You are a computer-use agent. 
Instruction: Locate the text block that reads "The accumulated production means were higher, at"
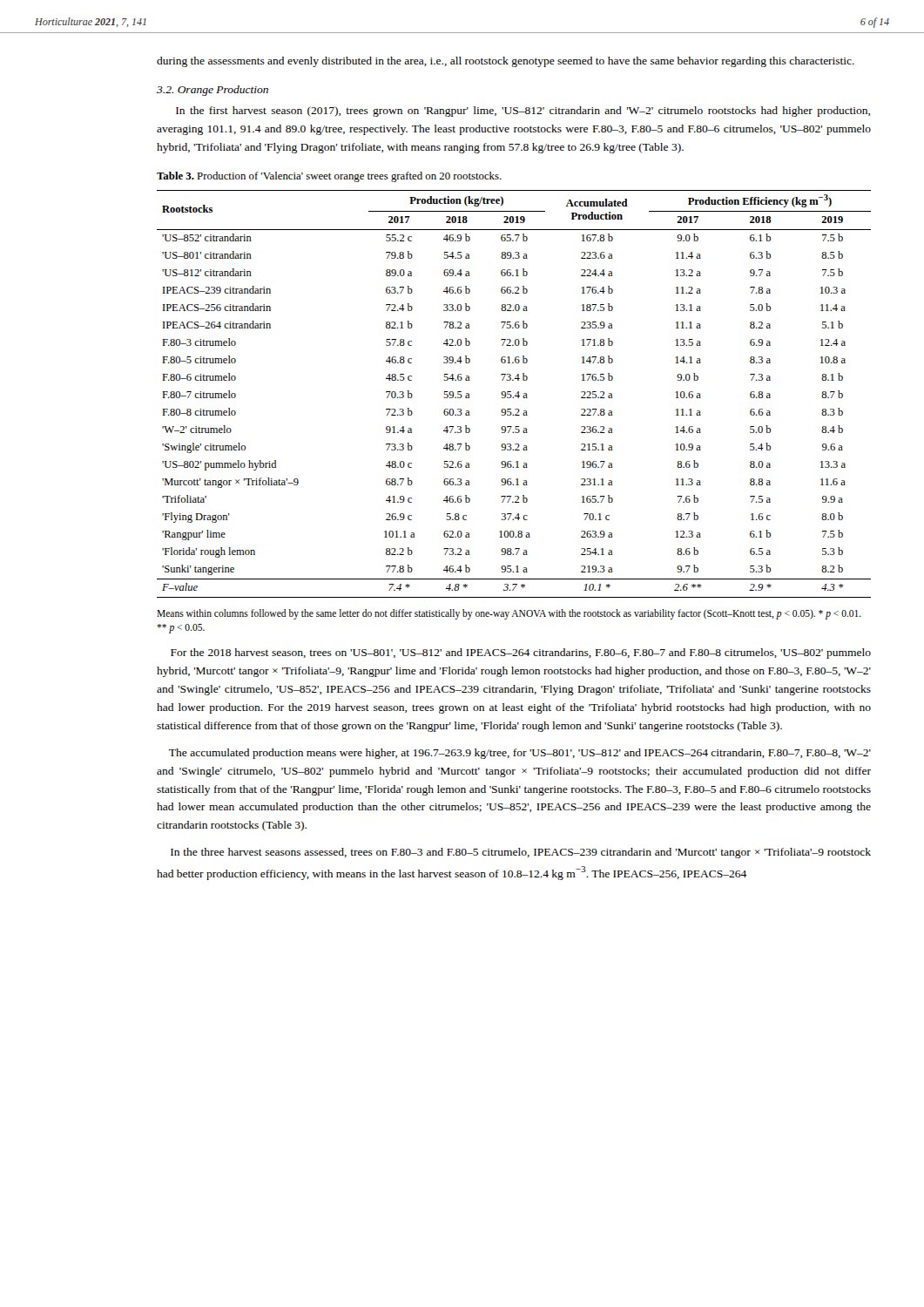click(514, 789)
